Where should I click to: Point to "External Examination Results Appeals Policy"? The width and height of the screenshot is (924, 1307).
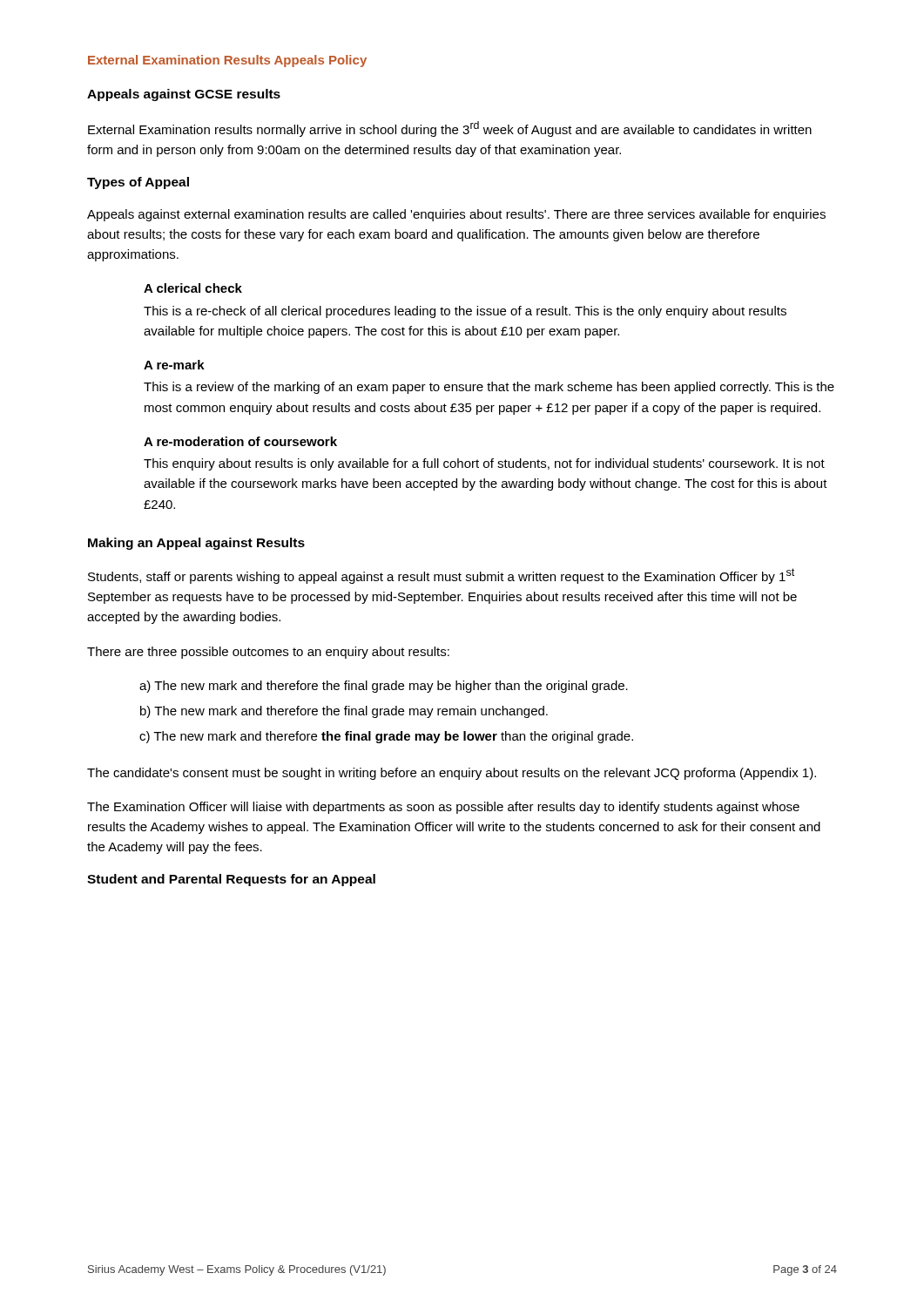(227, 60)
